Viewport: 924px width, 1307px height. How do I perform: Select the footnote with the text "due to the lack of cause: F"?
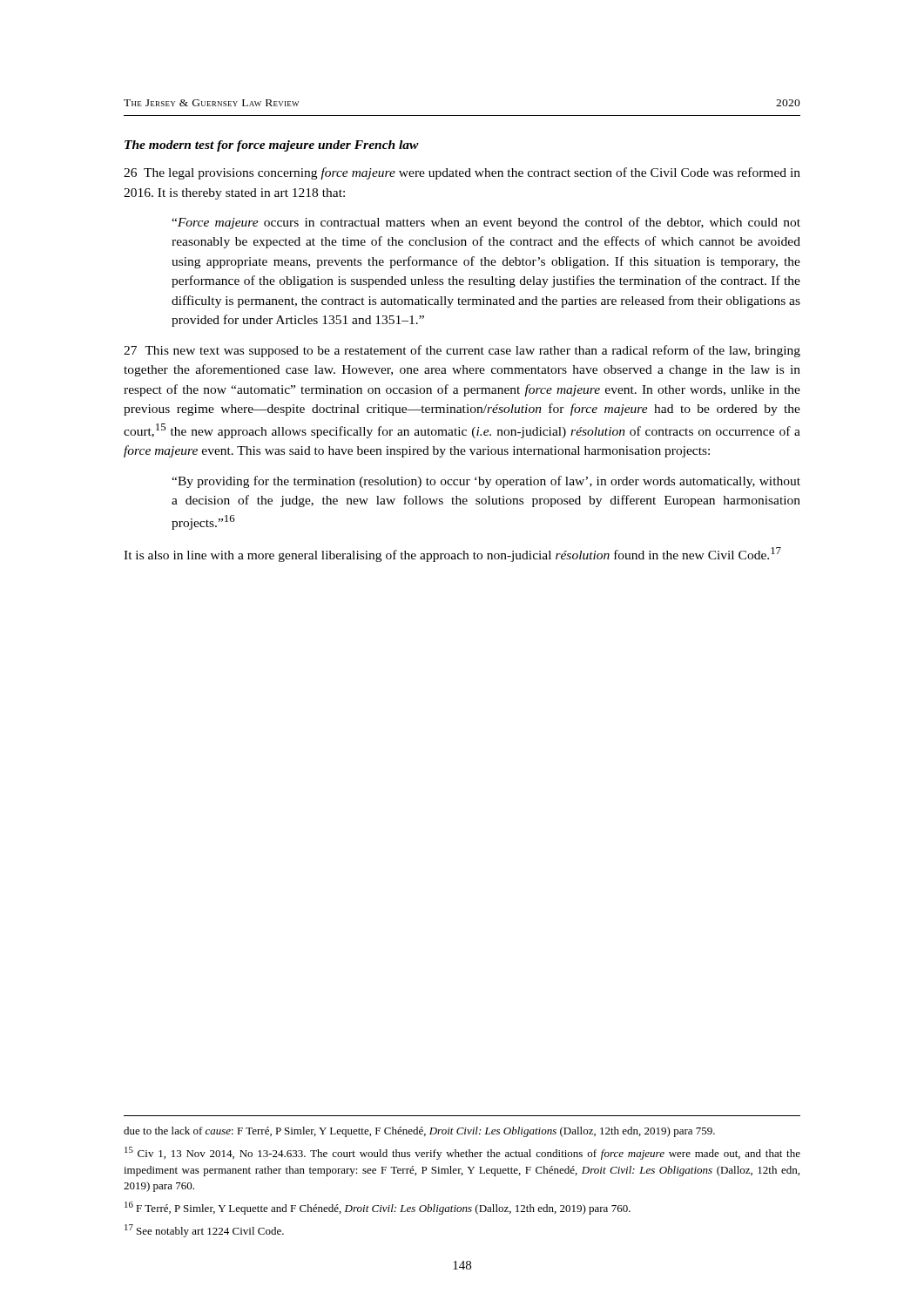tap(462, 1182)
